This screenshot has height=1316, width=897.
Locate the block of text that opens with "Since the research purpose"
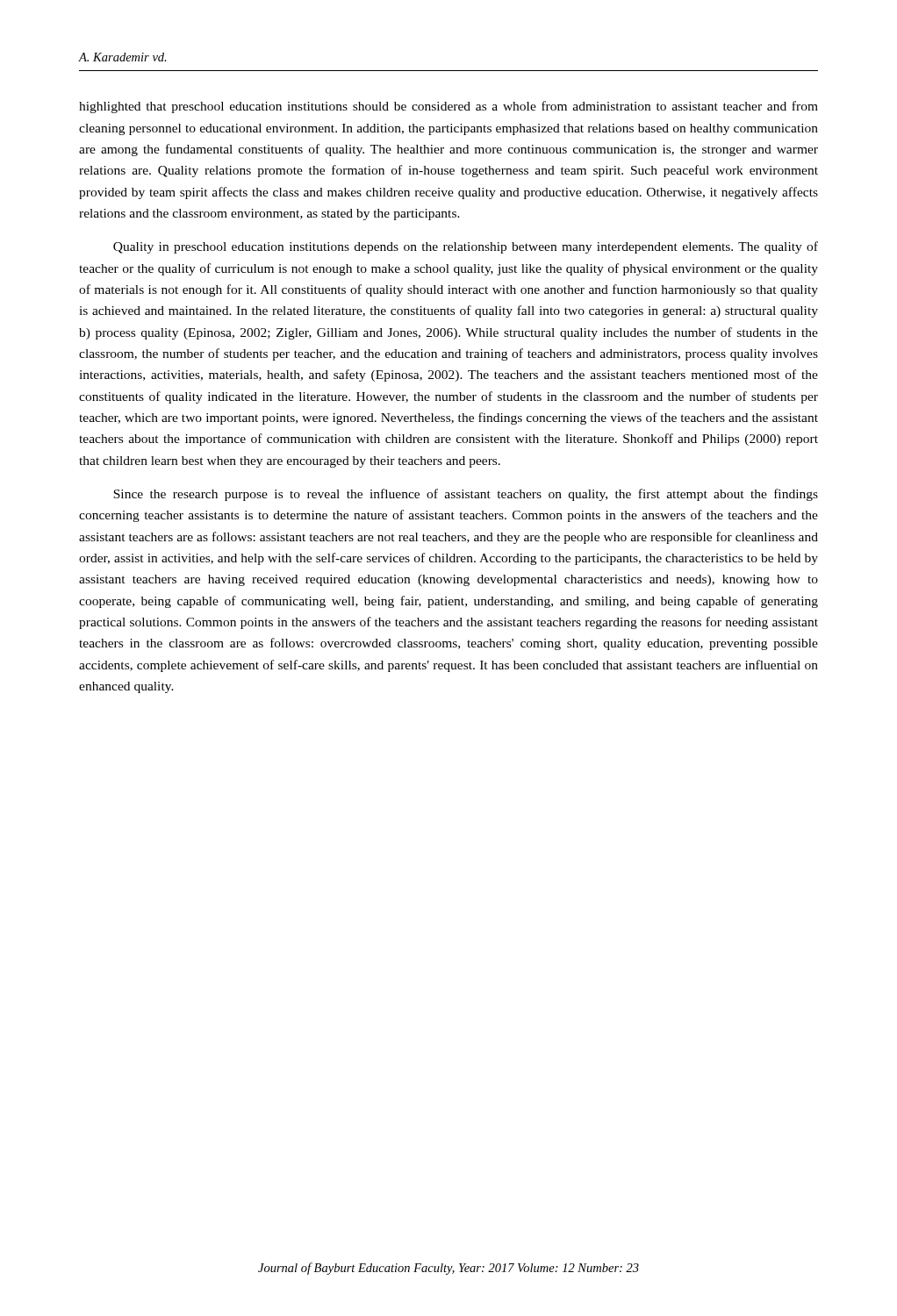coord(448,590)
